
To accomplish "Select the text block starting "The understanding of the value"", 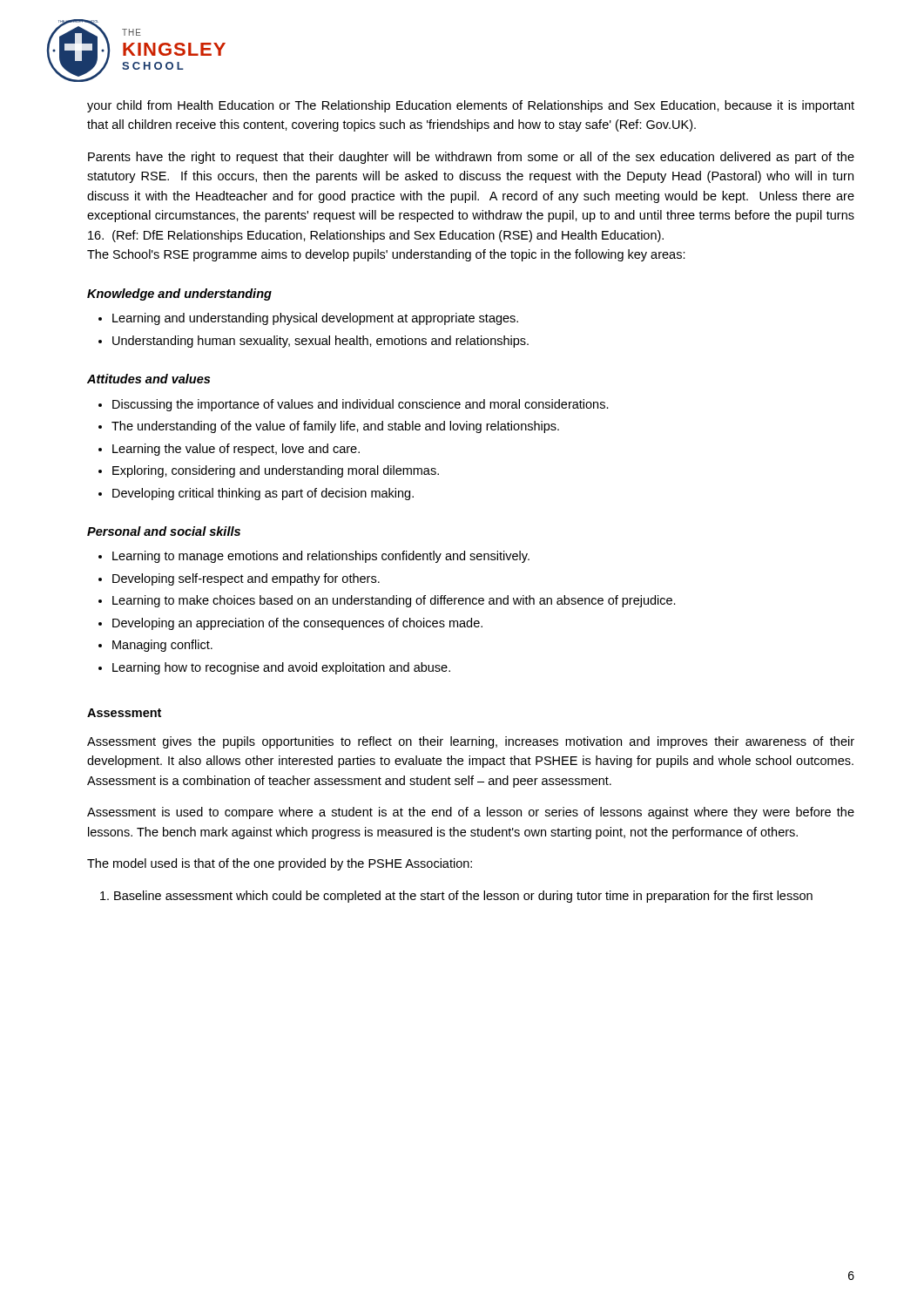I will (x=483, y=426).
